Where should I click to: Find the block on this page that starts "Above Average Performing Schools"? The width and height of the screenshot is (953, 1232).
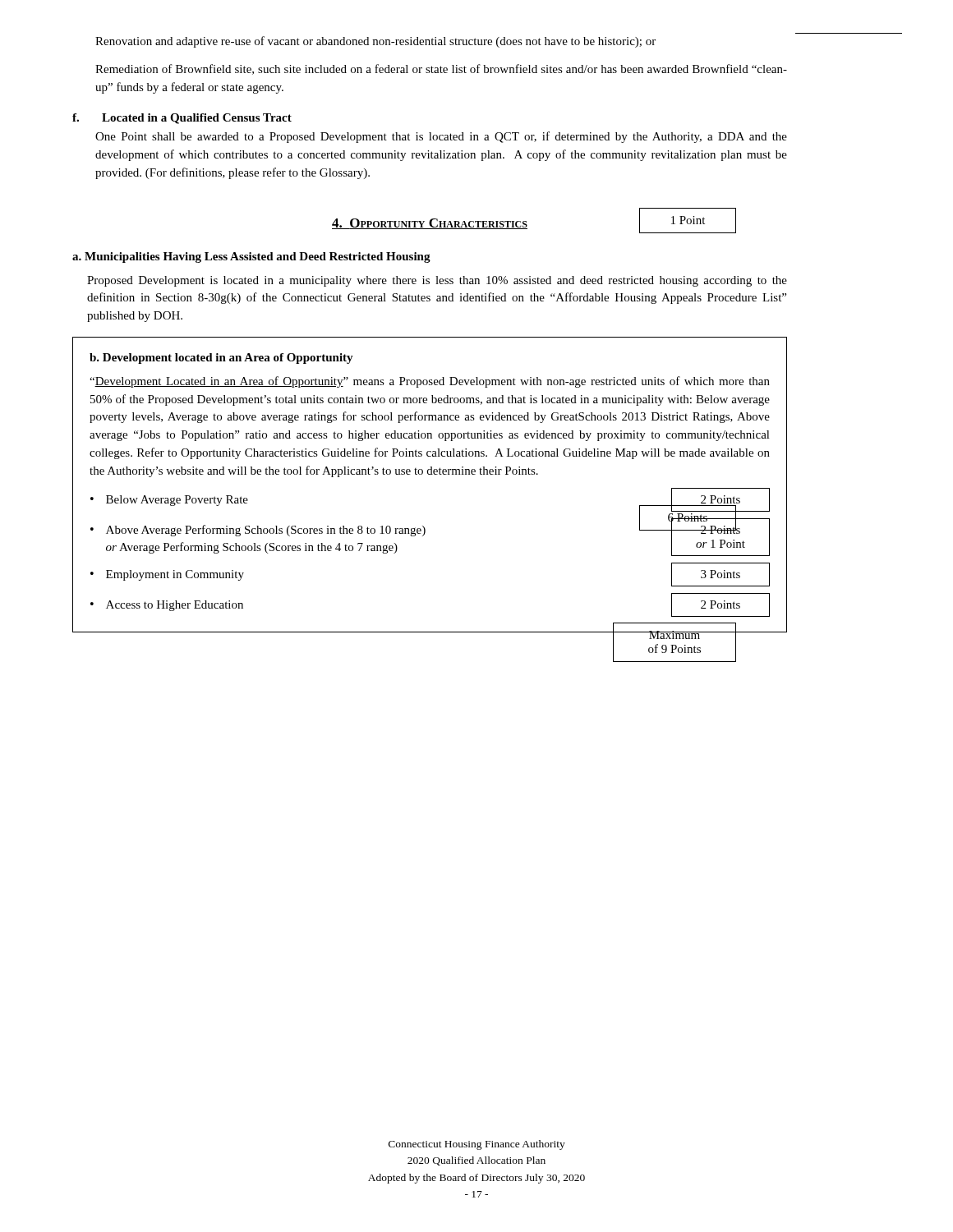pos(266,539)
